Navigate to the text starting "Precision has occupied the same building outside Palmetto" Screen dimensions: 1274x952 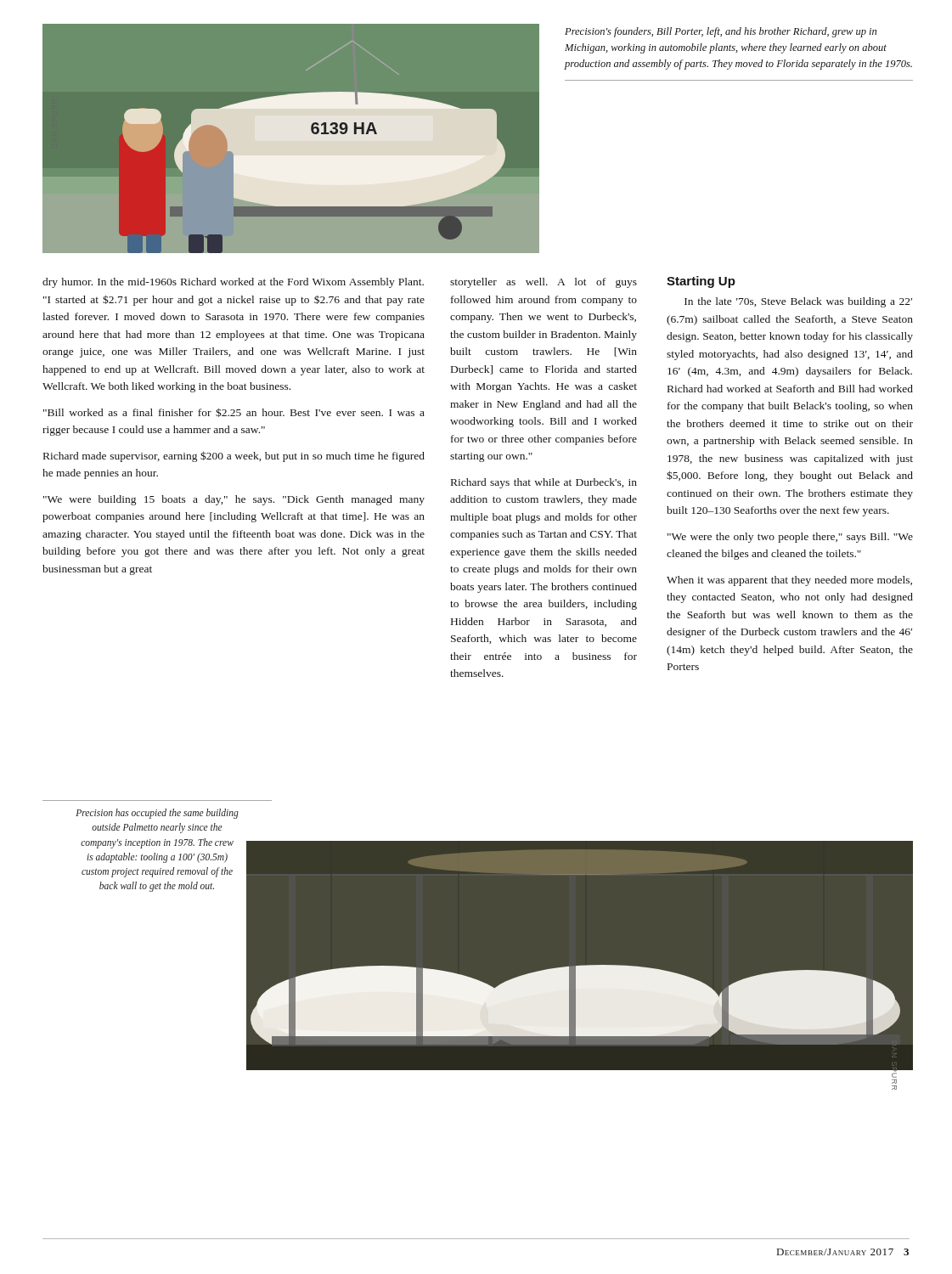(x=157, y=847)
